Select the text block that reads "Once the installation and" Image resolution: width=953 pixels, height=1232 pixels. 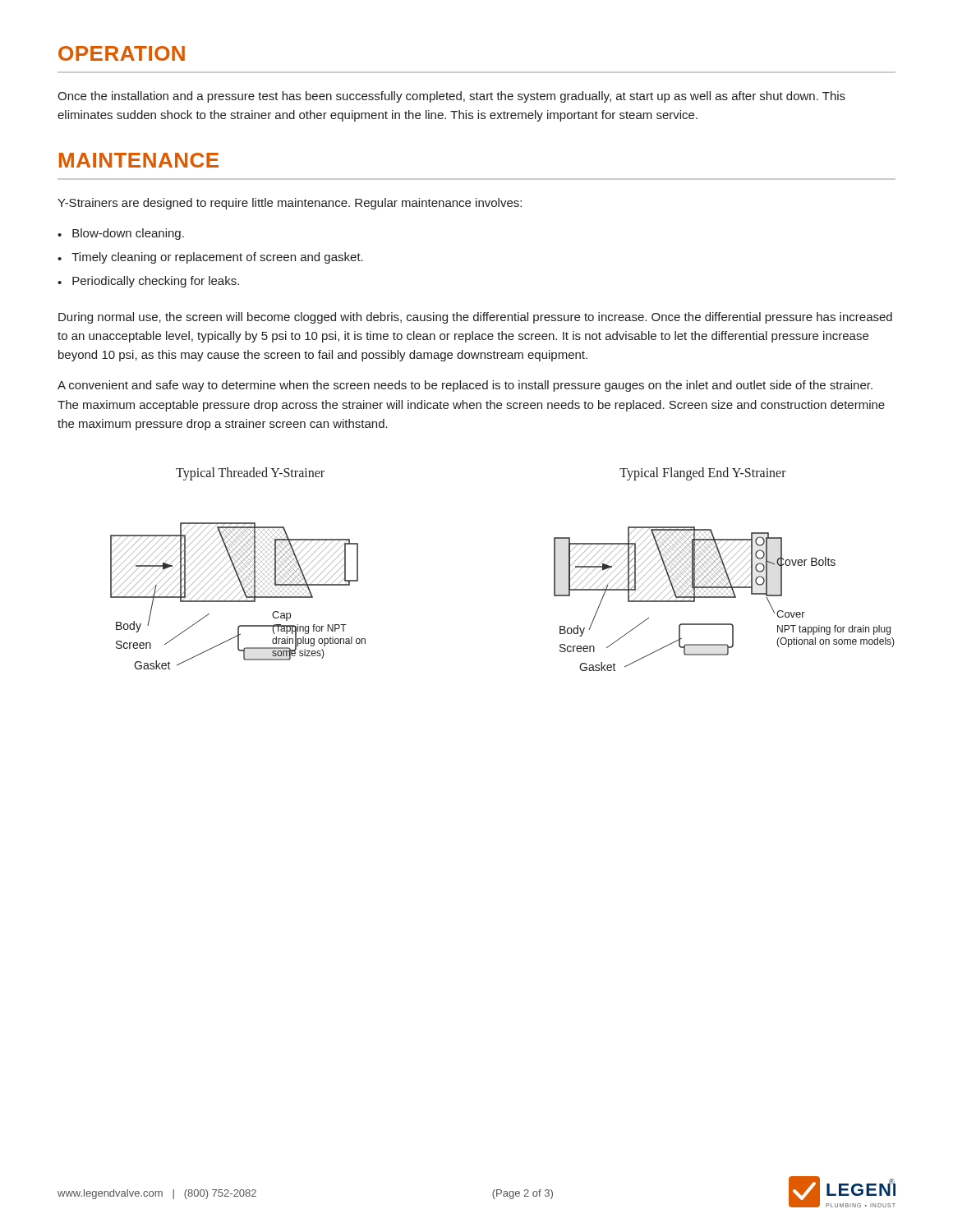[x=451, y=105]
